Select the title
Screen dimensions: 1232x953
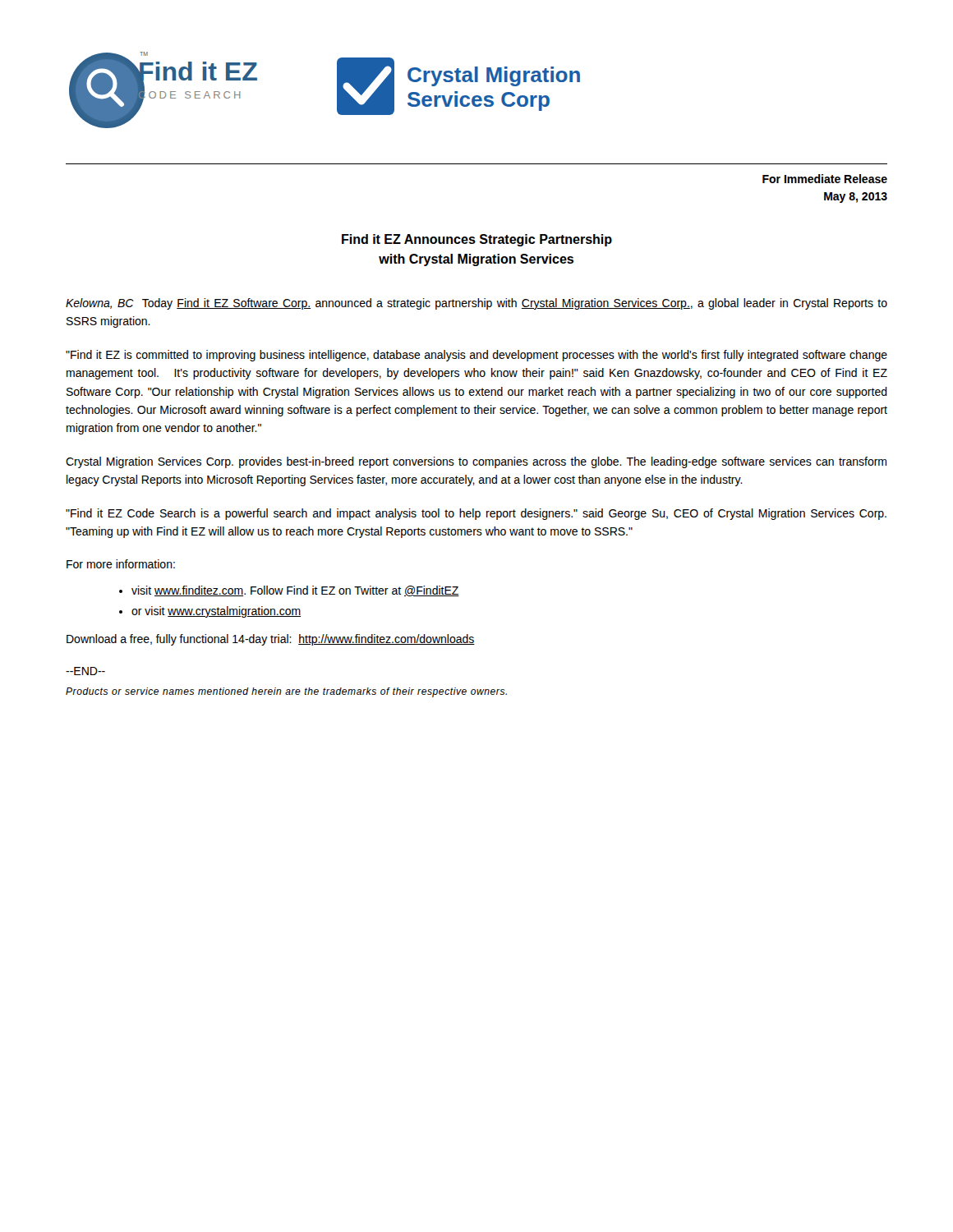coord(476,249)
